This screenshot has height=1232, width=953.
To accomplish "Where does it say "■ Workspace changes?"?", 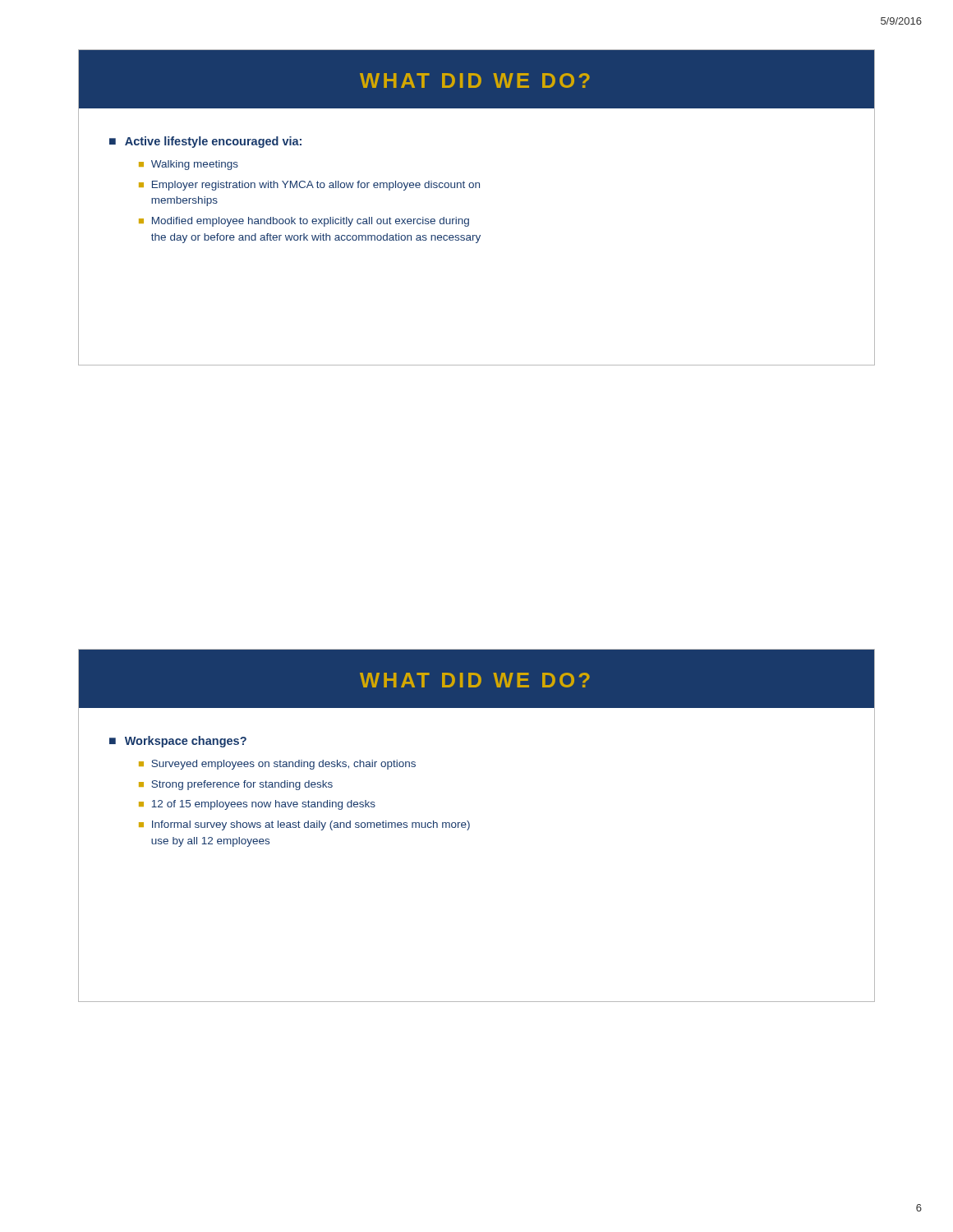I will click(178, 741).
